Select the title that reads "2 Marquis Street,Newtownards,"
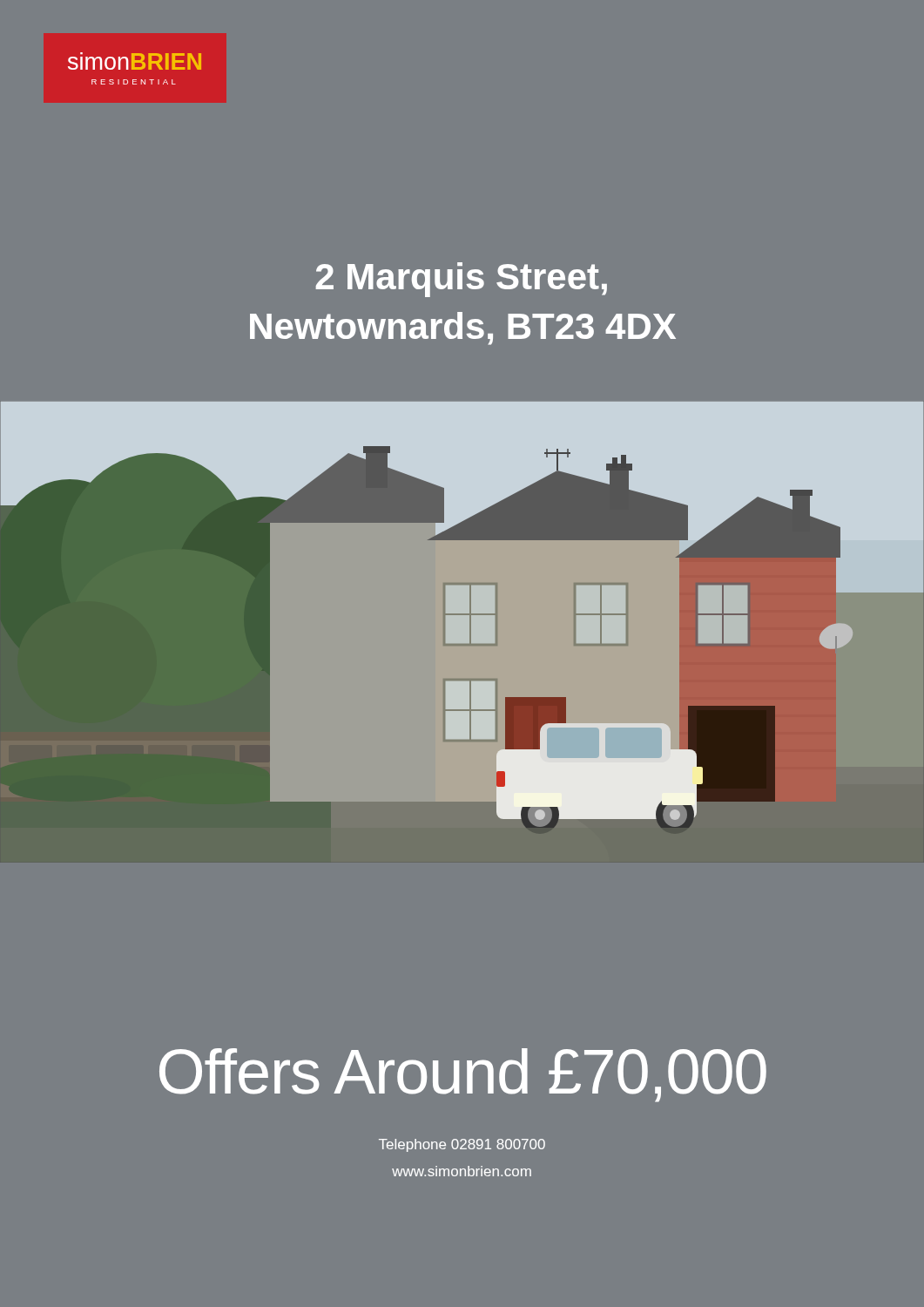This screenshot has height=1307, width=924. [462, 302]
